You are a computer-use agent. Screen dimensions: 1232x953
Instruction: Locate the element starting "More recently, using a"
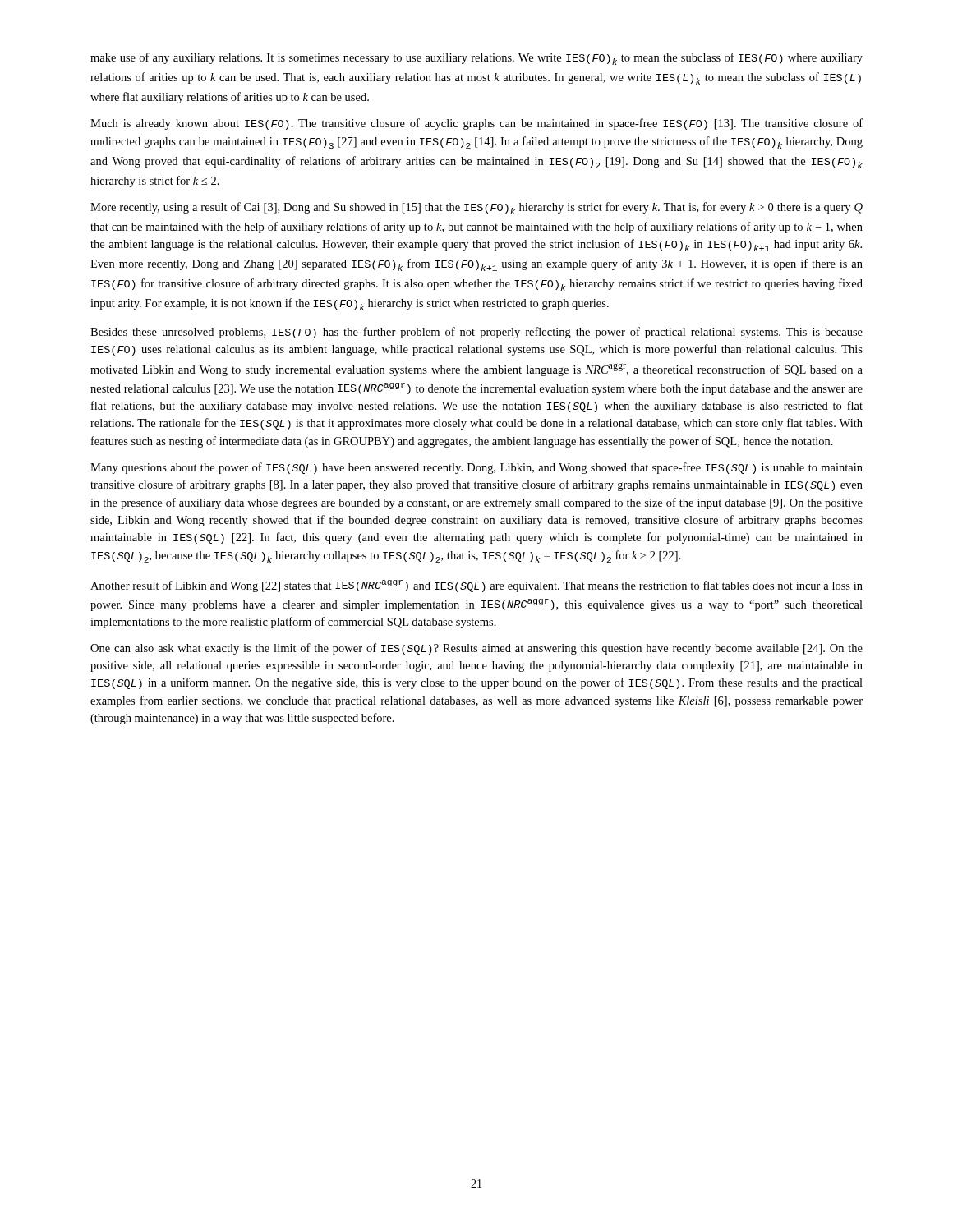(476, 256)
